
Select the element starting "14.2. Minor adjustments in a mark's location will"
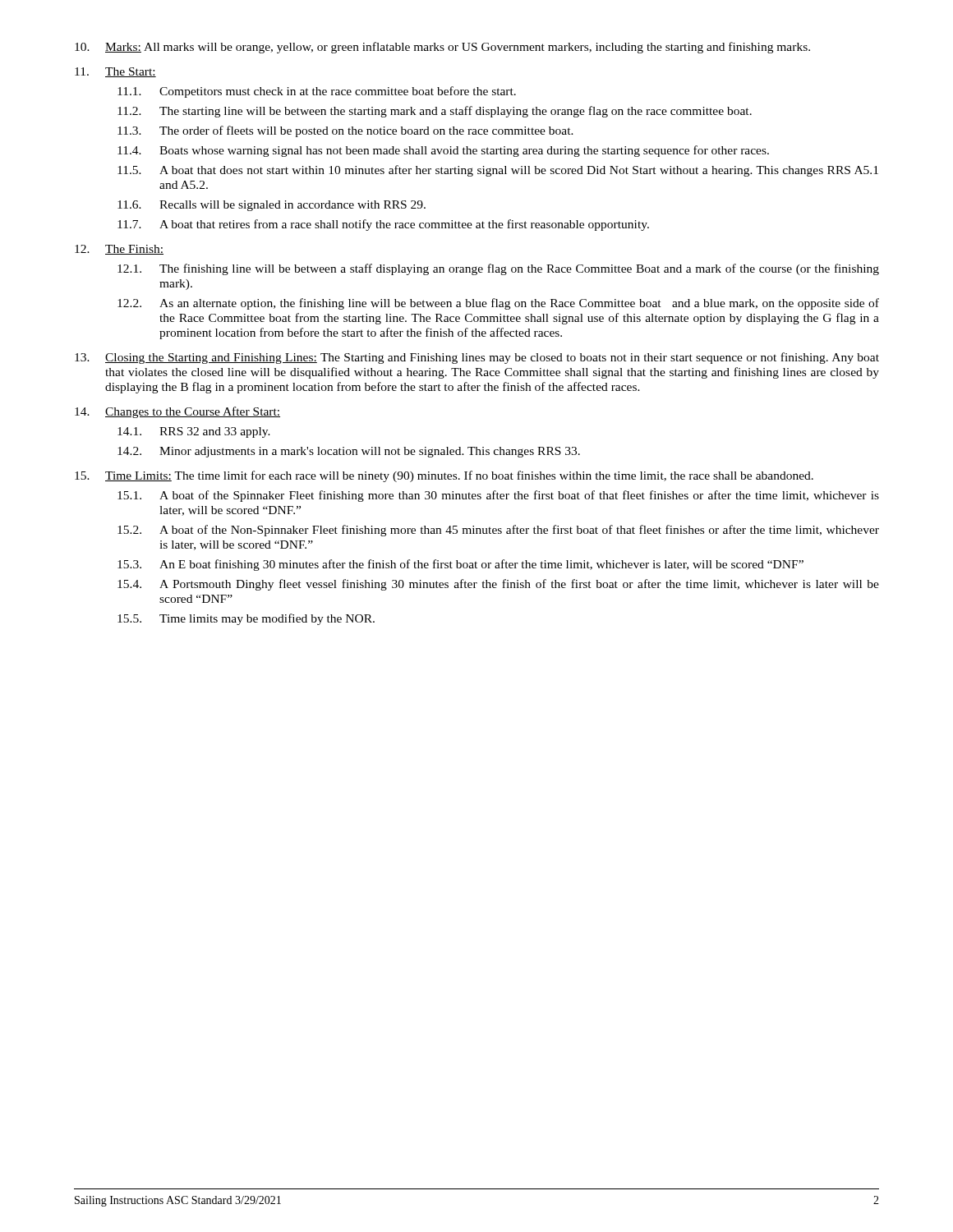[498, 451]
